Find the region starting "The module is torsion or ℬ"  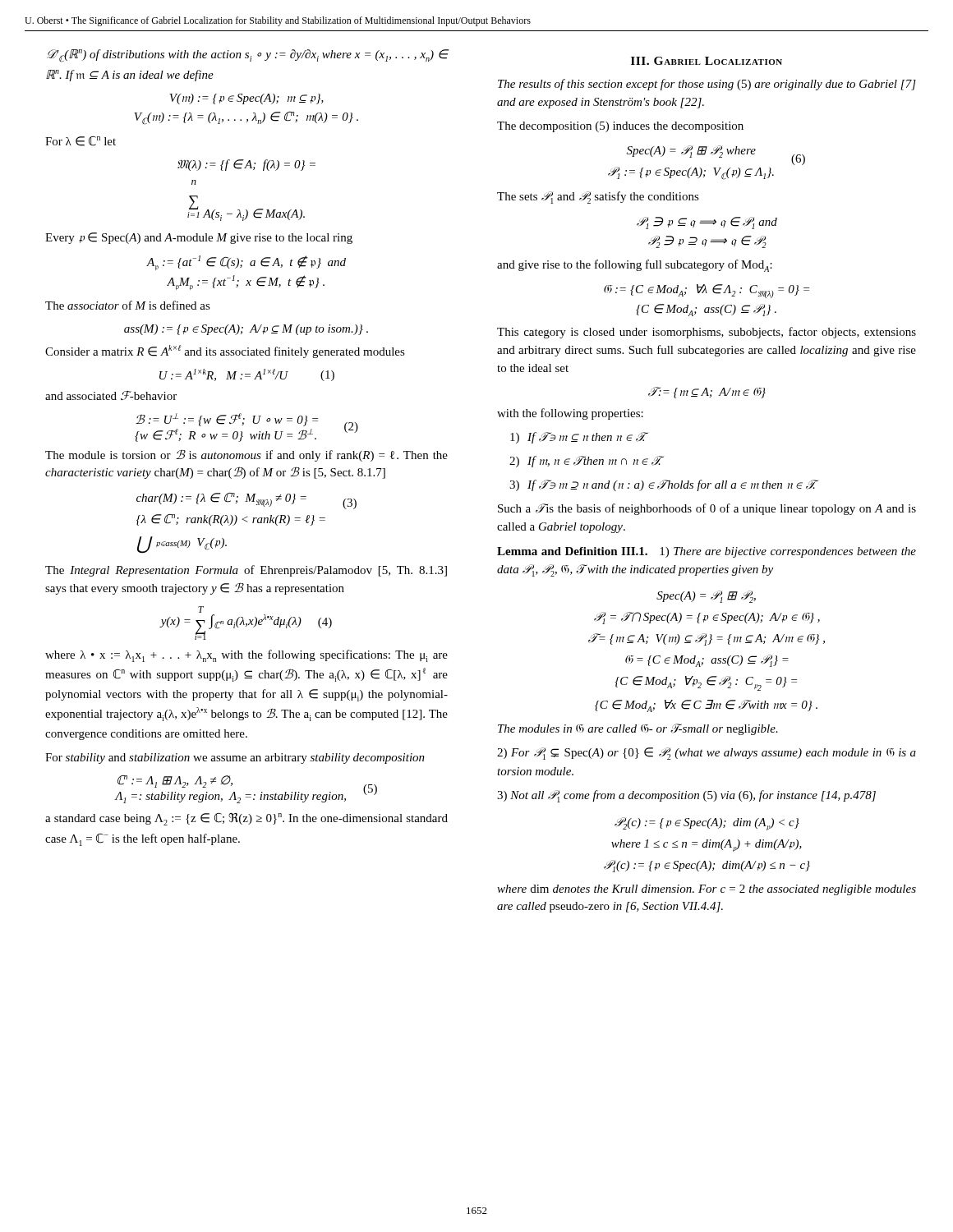246,464
